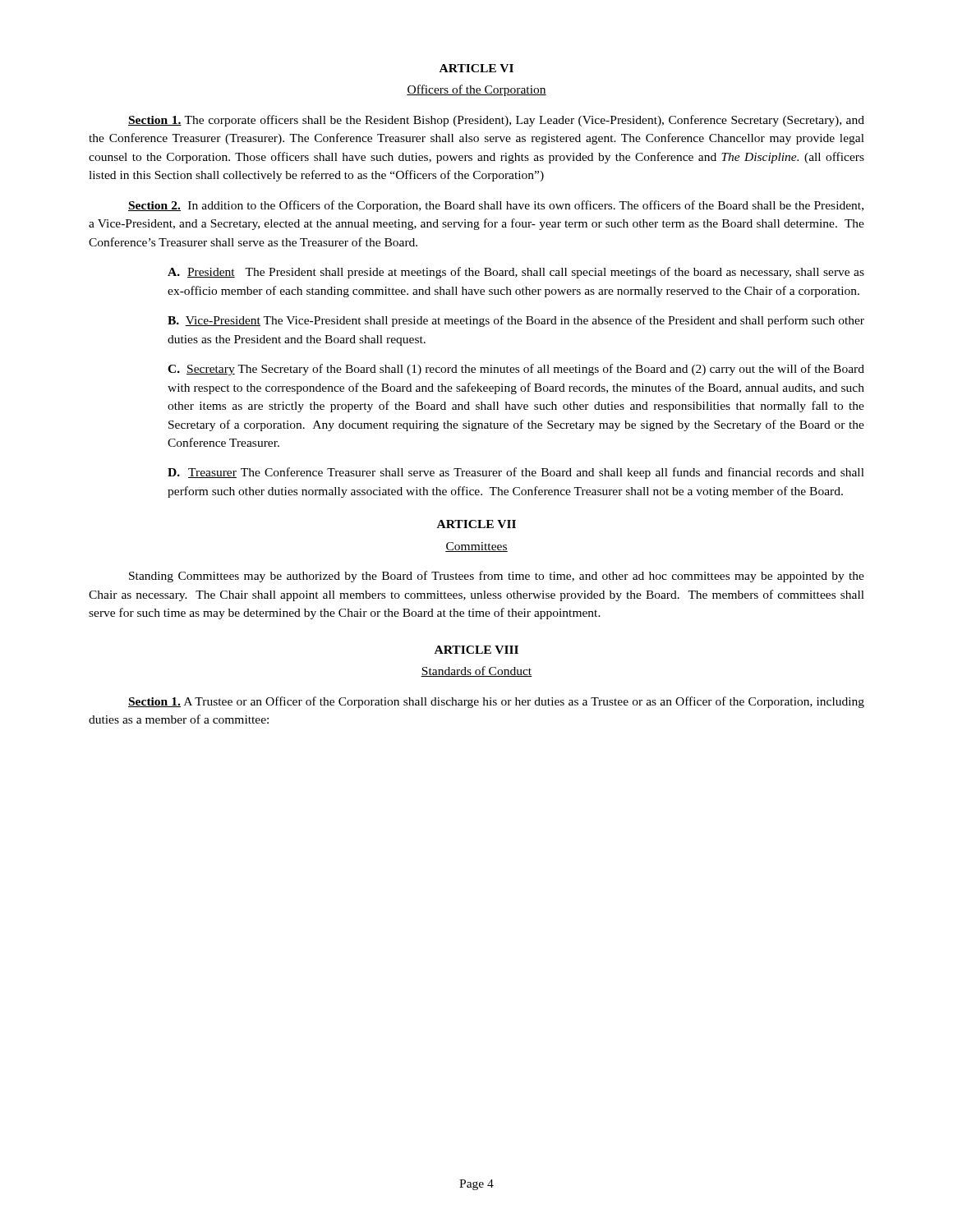953x1232 pixels.
Task: Select the region starting "Section 1. A"
Action: 476,711
